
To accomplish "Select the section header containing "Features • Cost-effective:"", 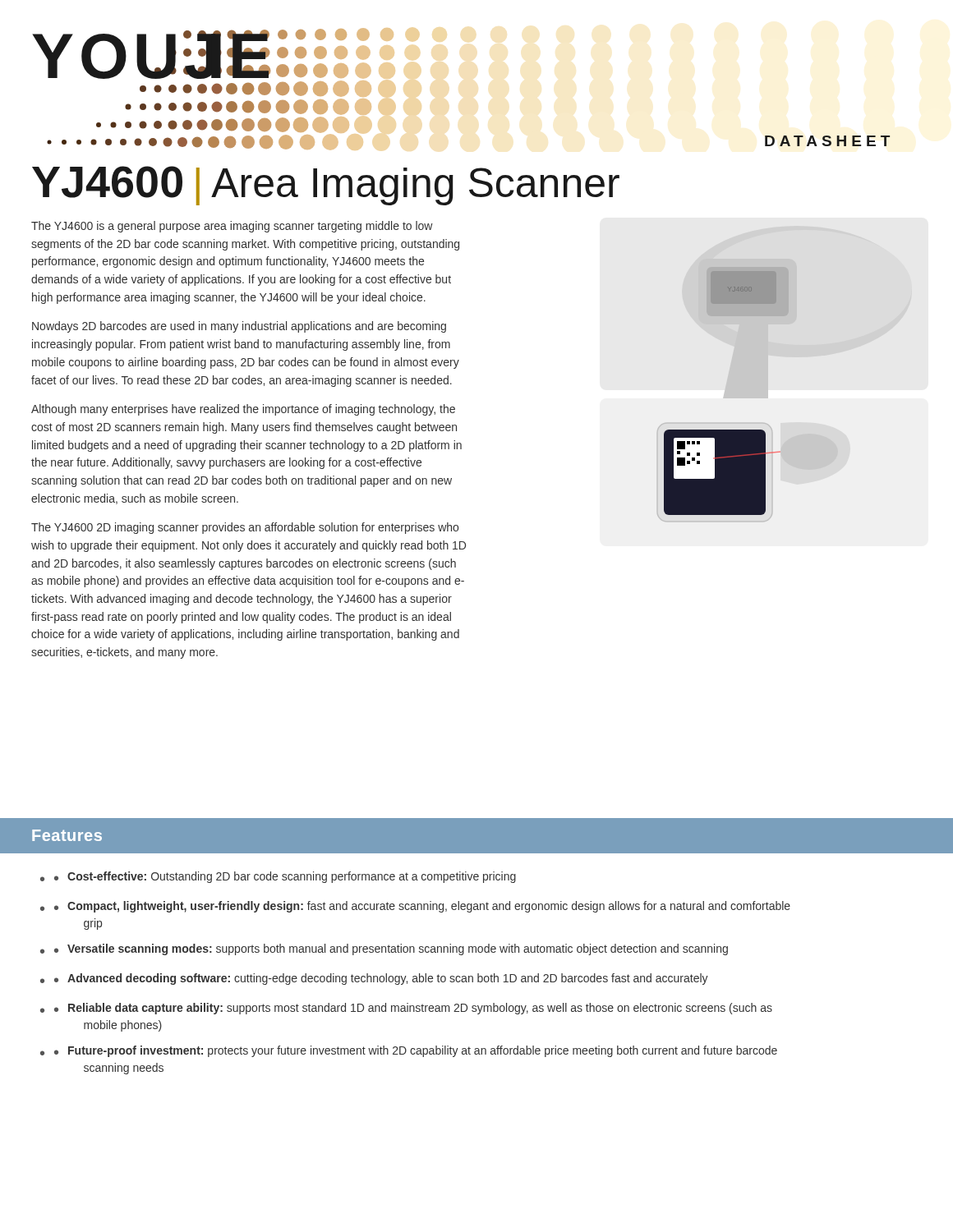I will 476,958.
